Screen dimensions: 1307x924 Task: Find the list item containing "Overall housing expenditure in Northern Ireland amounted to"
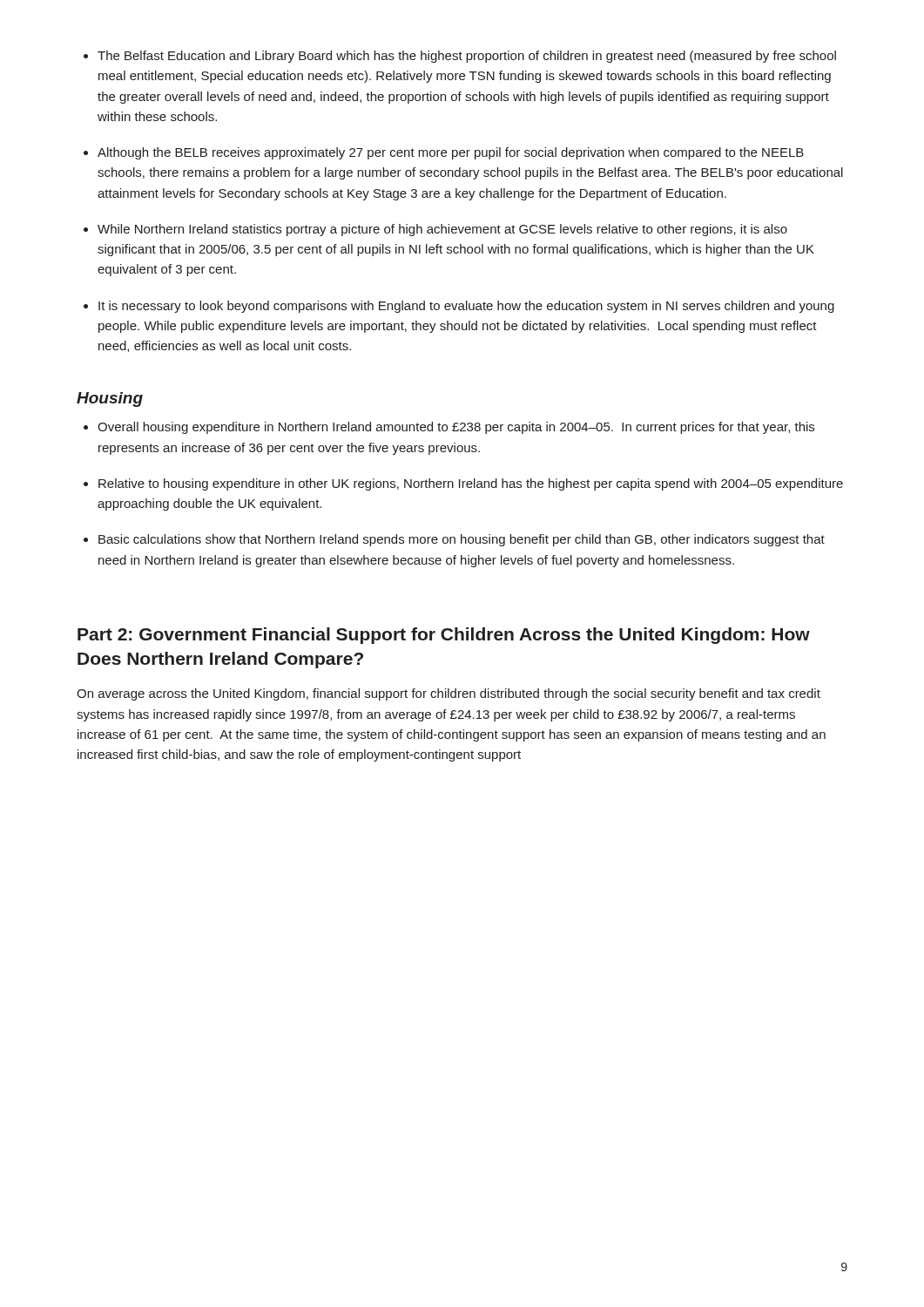(x=456, y=437)
